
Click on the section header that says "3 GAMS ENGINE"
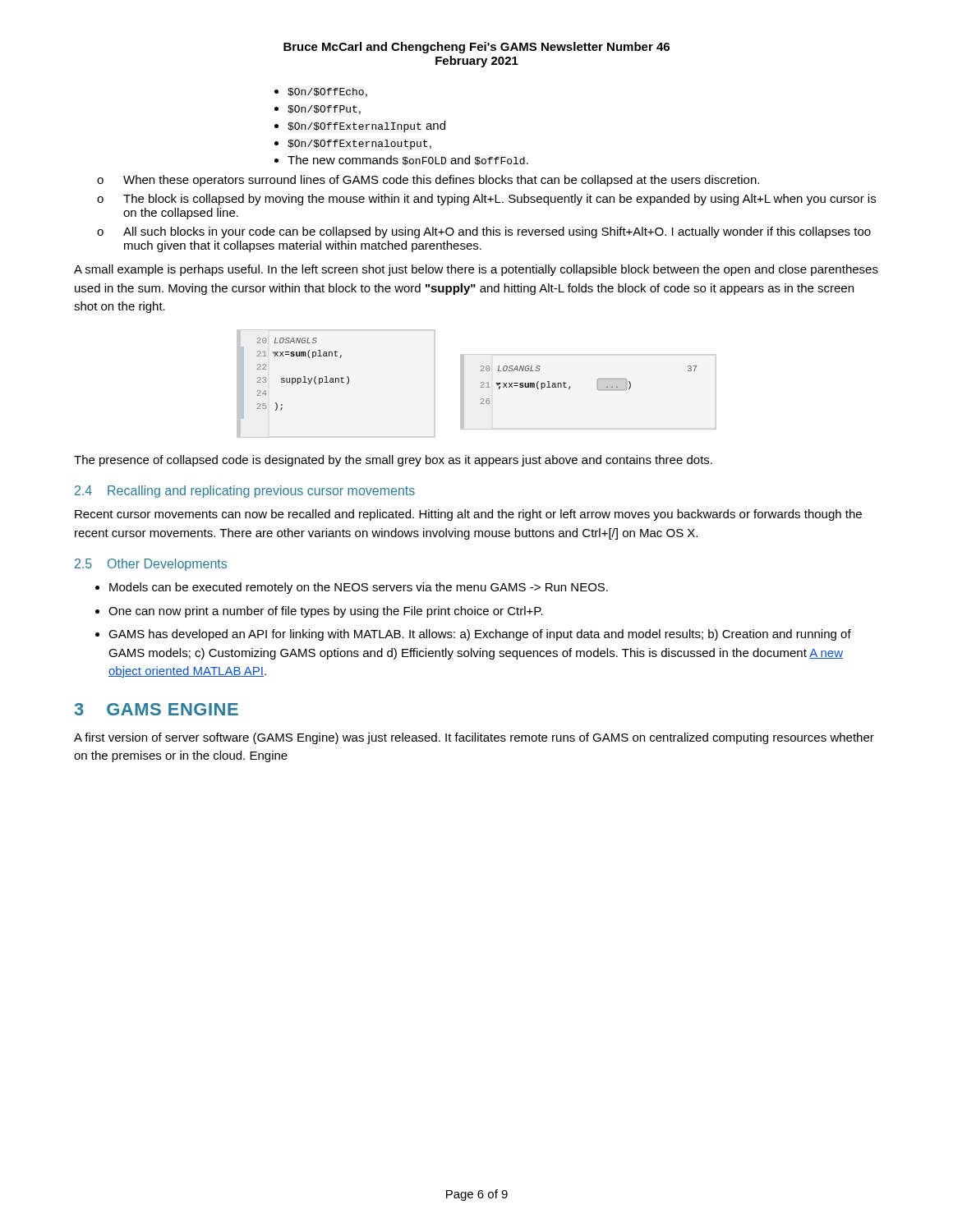[x=157, y=709]
